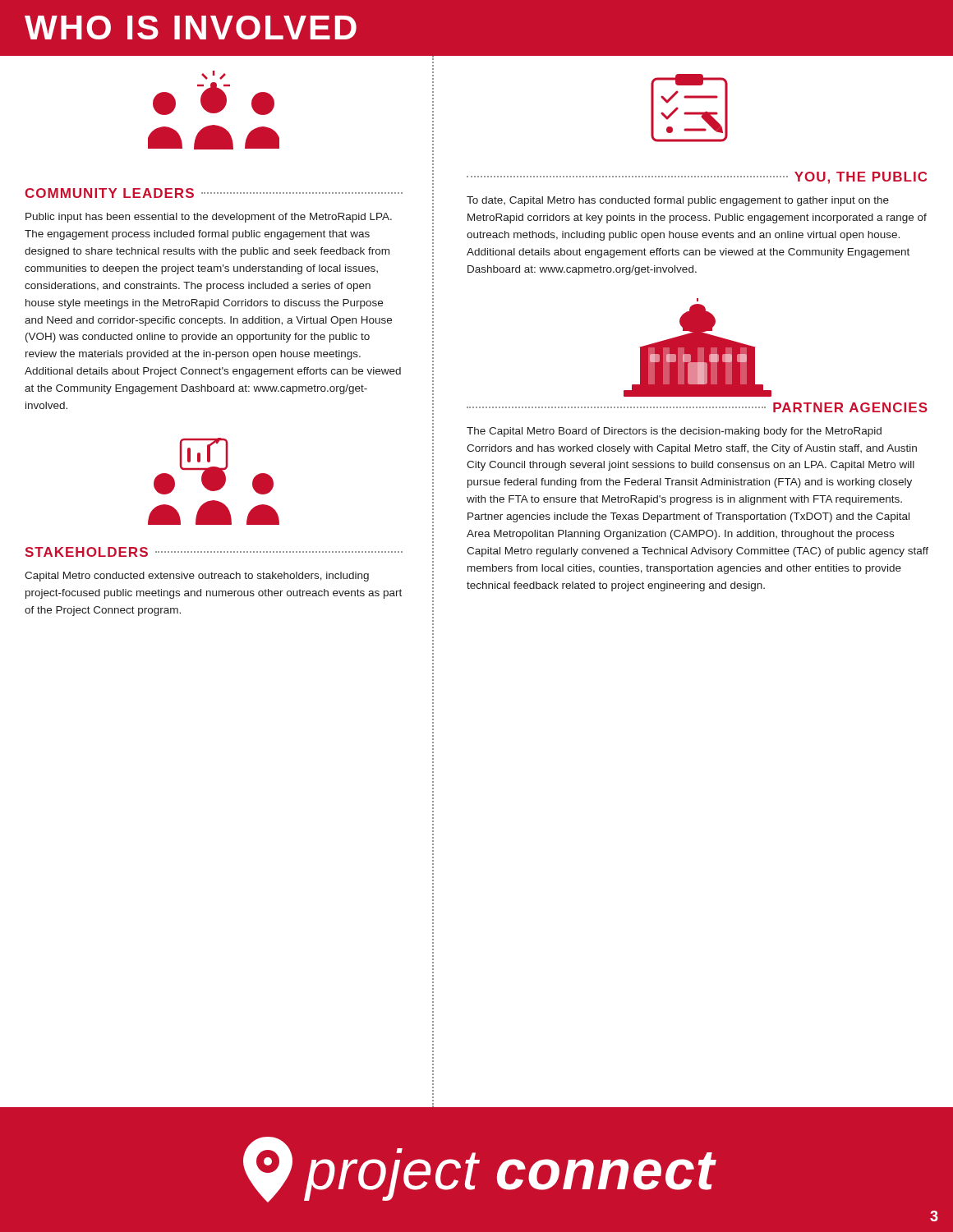The width and height of the screenshot is (953, 1232).
Task: Click the passage that begins "The Capital Metro Board of Directors"
Action: pos(698,508)
